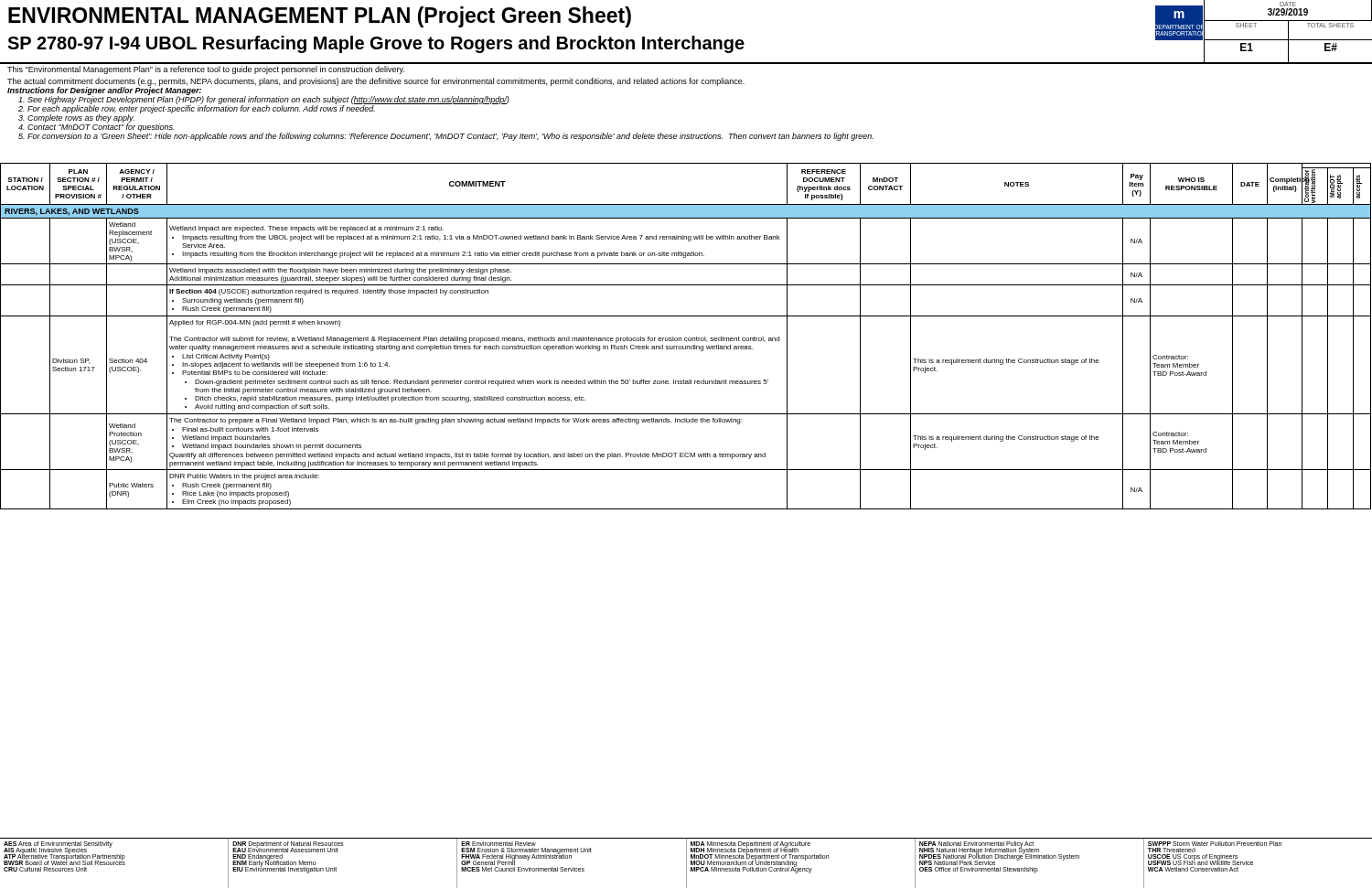
Task: Point to the text starting "Instructions for Designer and/or Project Manager:"
Action: [x=104, y=91]
